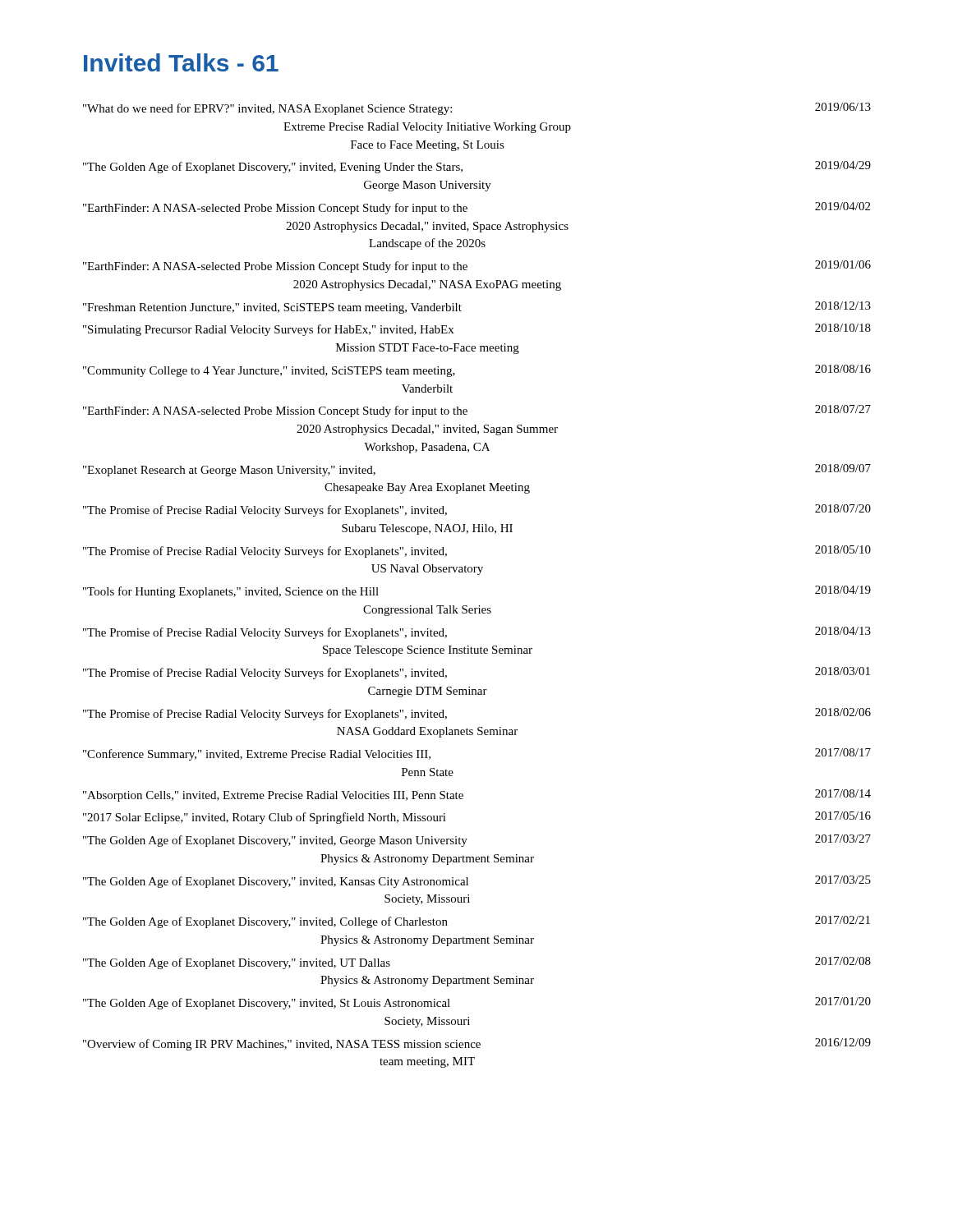Where is the passage that starts ""Freshman Retention Juncture," invited, SciSTEPS"?
The image size is (953, 1232).
click(274, 306)
